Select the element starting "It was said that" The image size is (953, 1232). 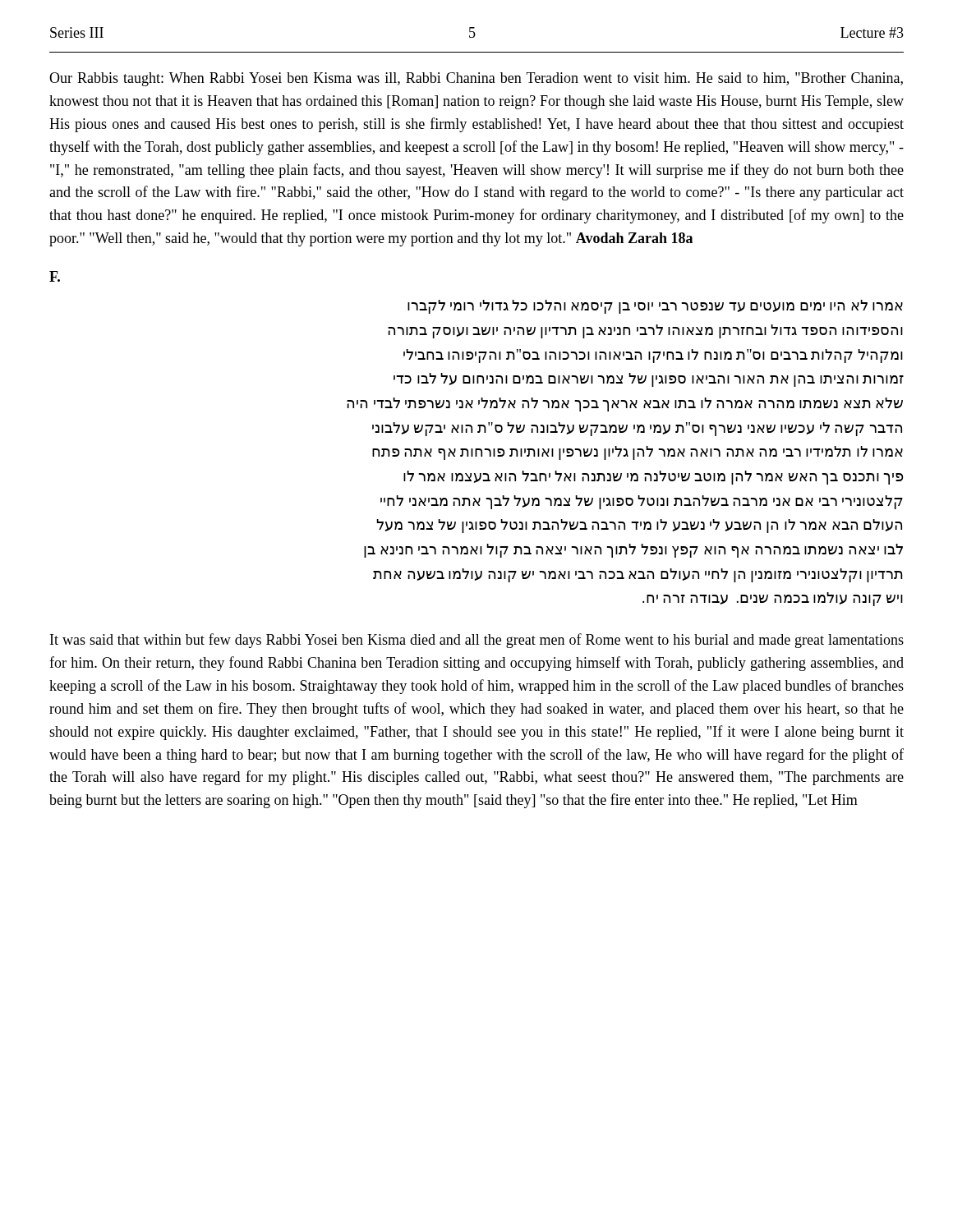pos(476,720)
